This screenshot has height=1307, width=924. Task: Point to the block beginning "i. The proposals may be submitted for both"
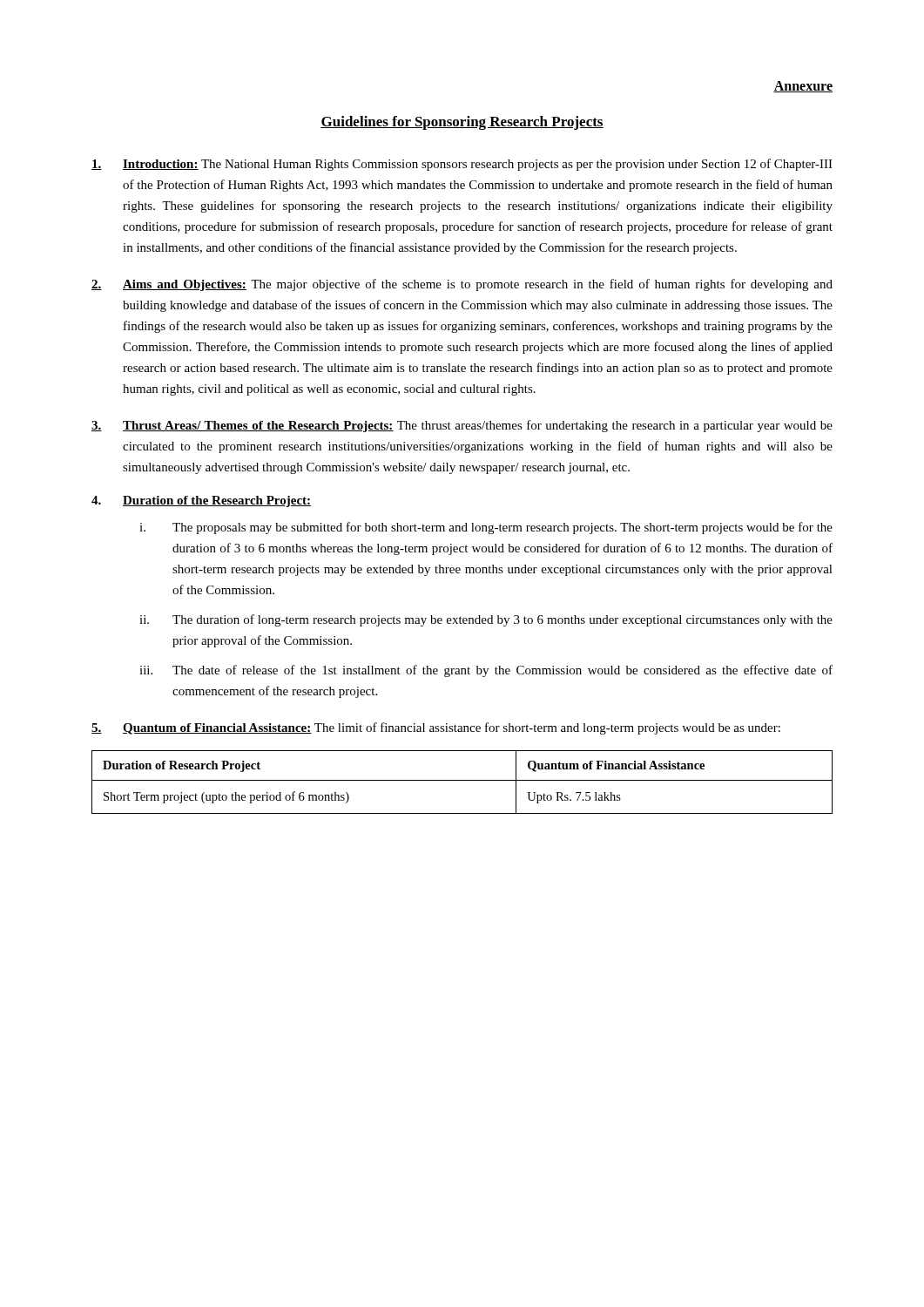(x=486, y=558)
